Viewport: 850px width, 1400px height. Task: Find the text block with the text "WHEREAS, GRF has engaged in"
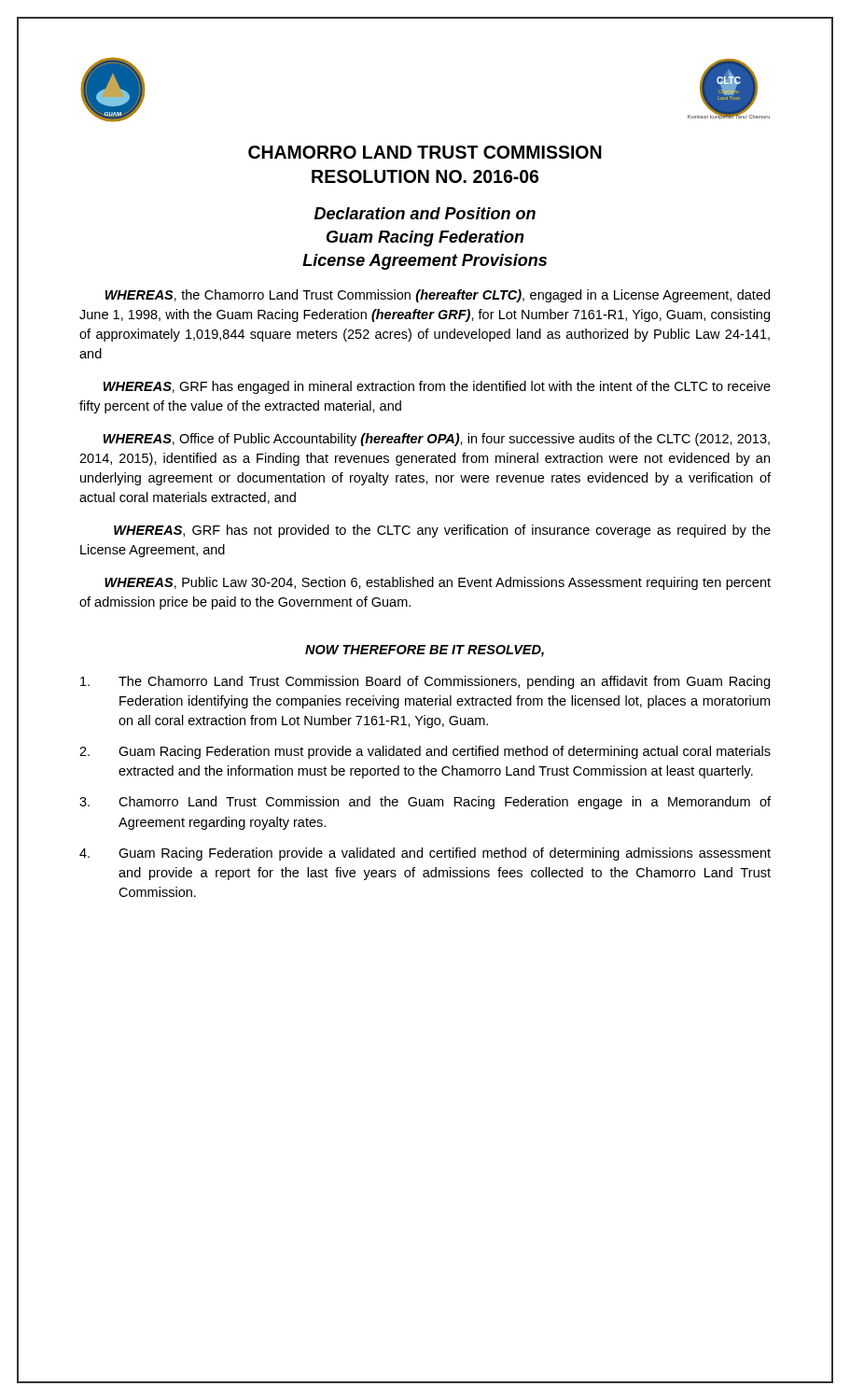pos(425,396)
